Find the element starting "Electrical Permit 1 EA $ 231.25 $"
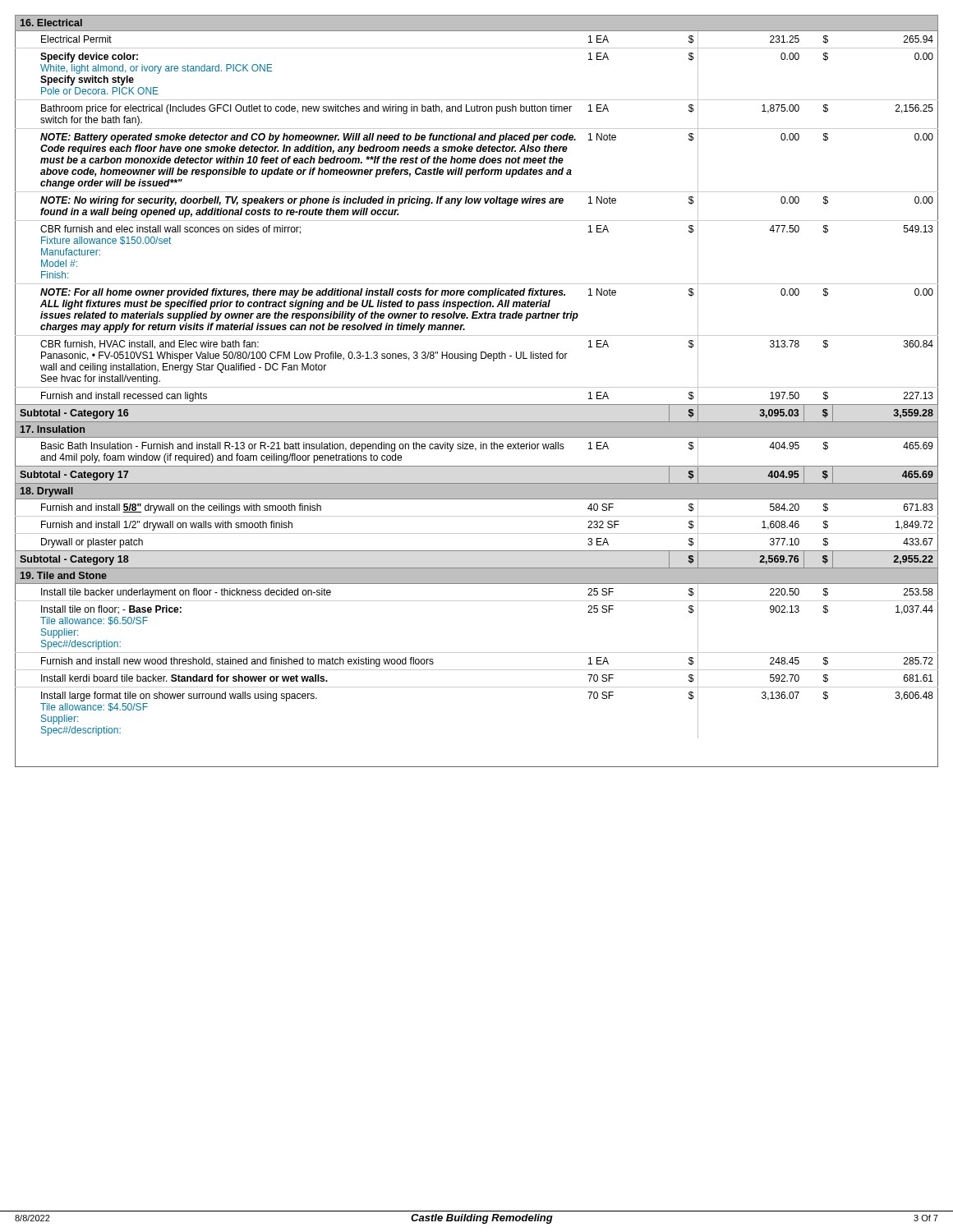This screenshot has height=1232, width=953. click(476, 39)
